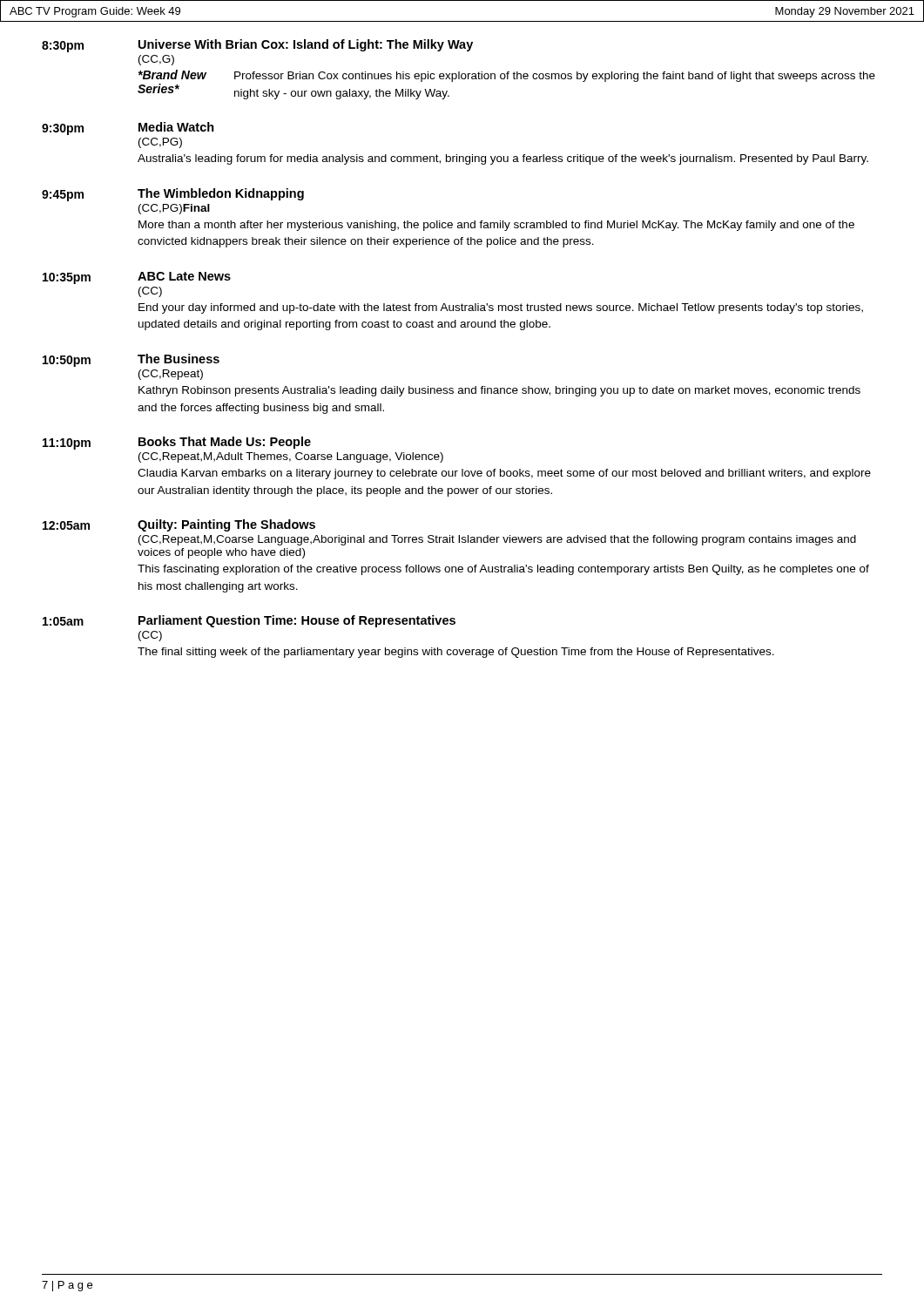Point to the block beginning "9:30pm Media Watch (CC,PG) Australia's leading forum for"

pos(462,144)
